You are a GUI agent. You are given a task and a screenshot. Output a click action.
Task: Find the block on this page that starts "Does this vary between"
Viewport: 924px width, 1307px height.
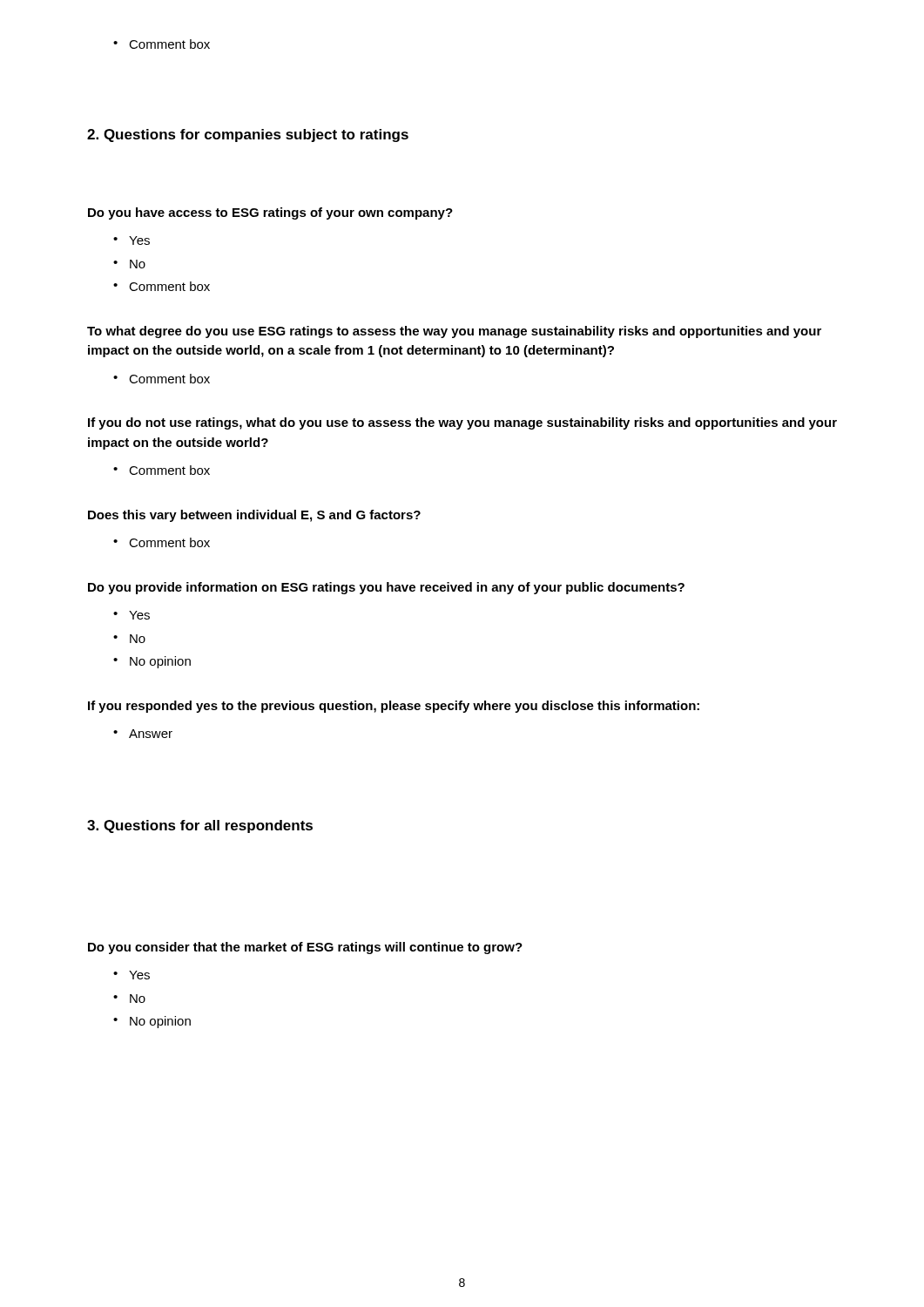pyautogui.click(x=254, y=514)
